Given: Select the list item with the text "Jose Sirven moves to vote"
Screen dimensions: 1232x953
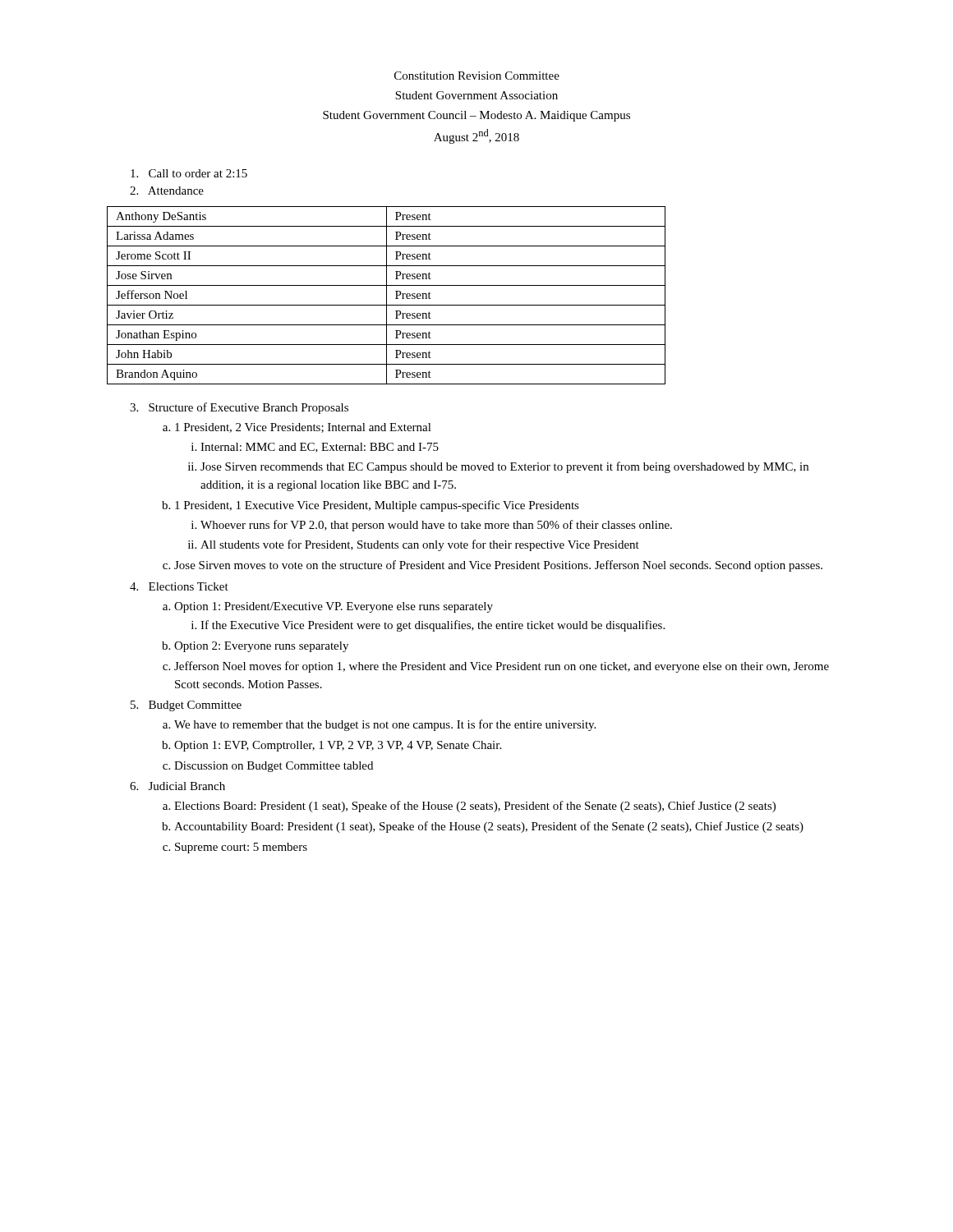Looking at the screenshot, I should coord(499,565).
